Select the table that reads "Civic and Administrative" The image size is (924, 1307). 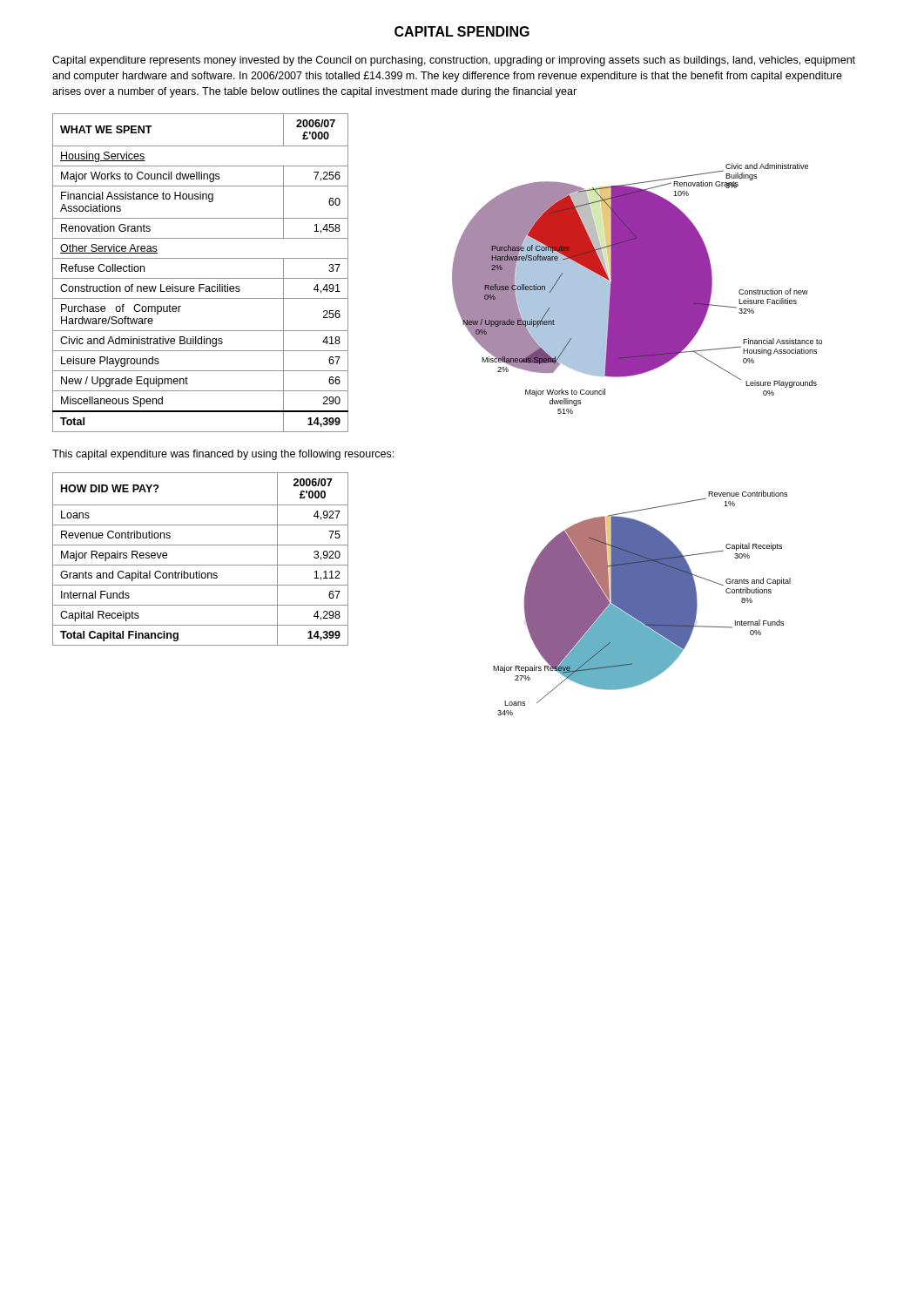pos(200,273)
